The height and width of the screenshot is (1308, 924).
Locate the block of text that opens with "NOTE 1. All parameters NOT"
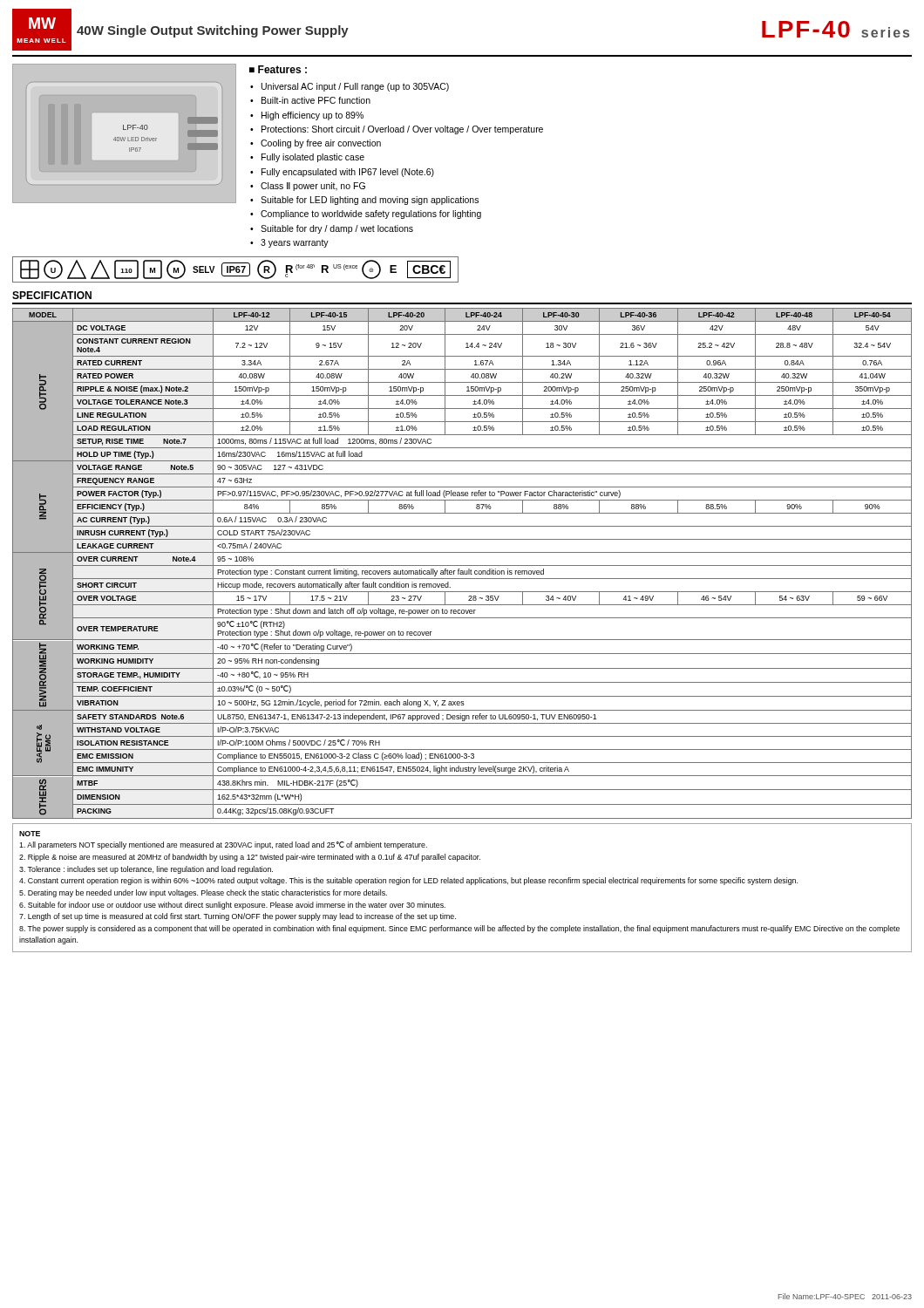(460, 887)
